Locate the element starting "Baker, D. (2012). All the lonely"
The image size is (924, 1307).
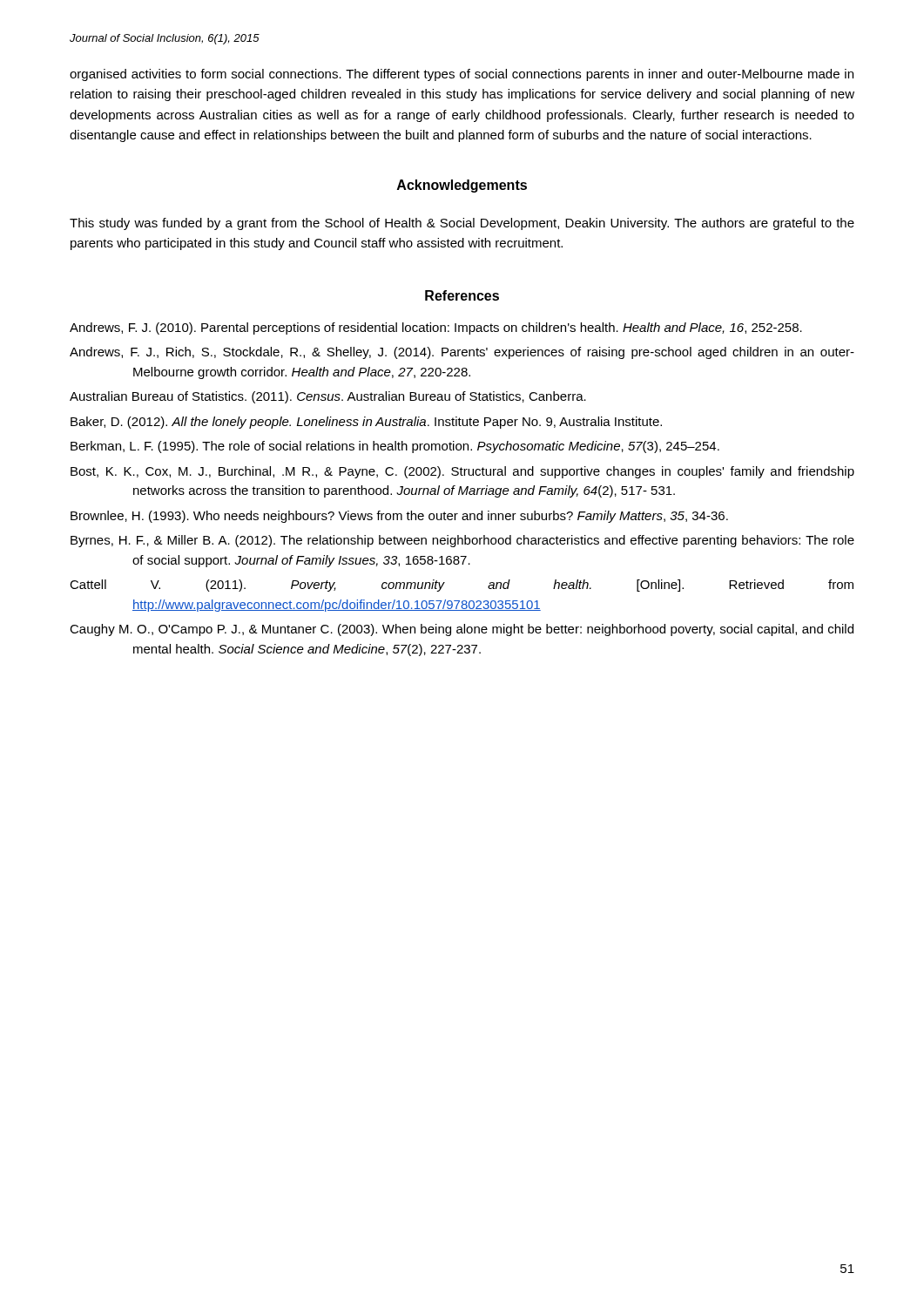coord(366,421)
